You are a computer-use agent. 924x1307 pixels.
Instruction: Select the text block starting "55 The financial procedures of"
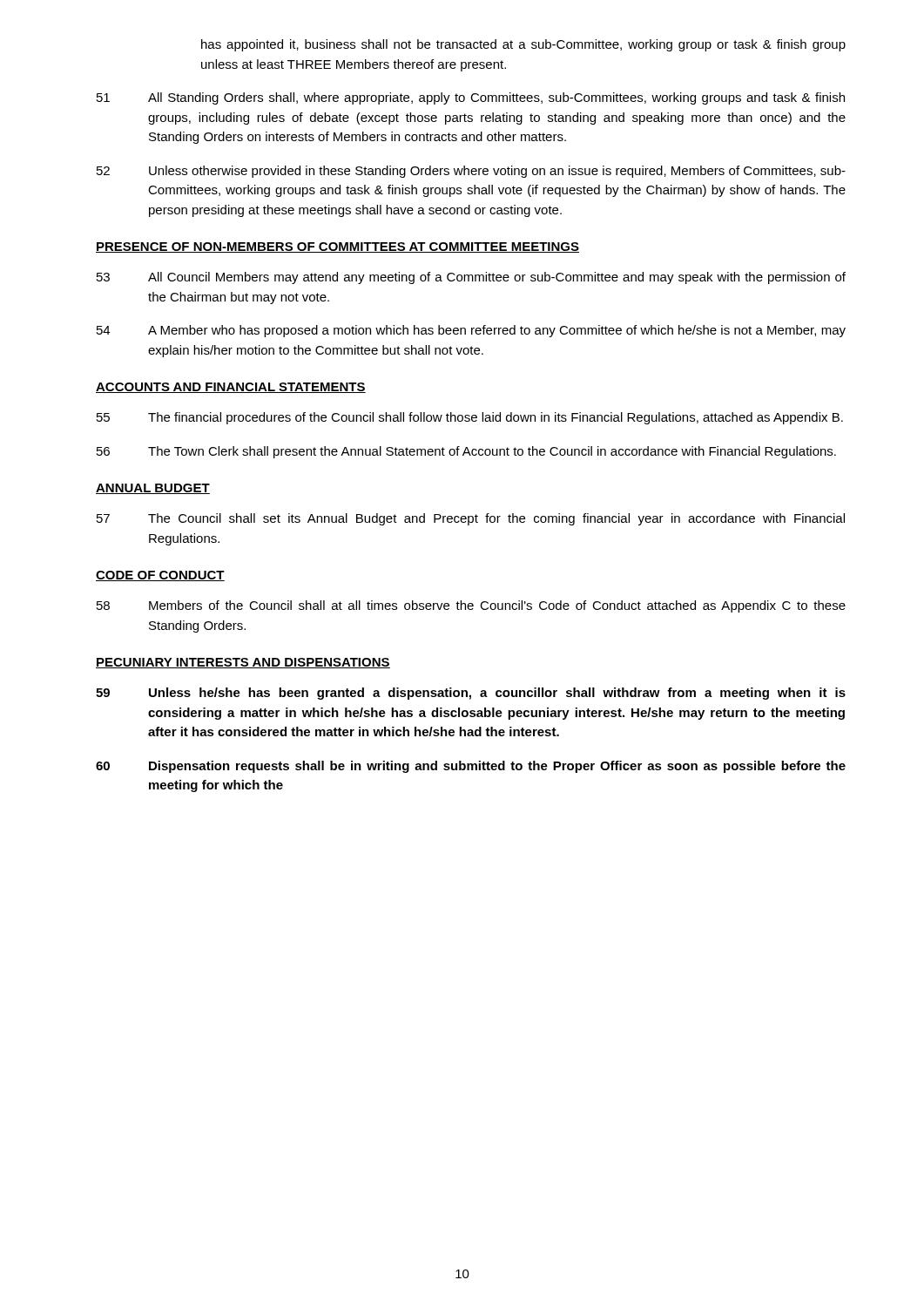[471, 418]
